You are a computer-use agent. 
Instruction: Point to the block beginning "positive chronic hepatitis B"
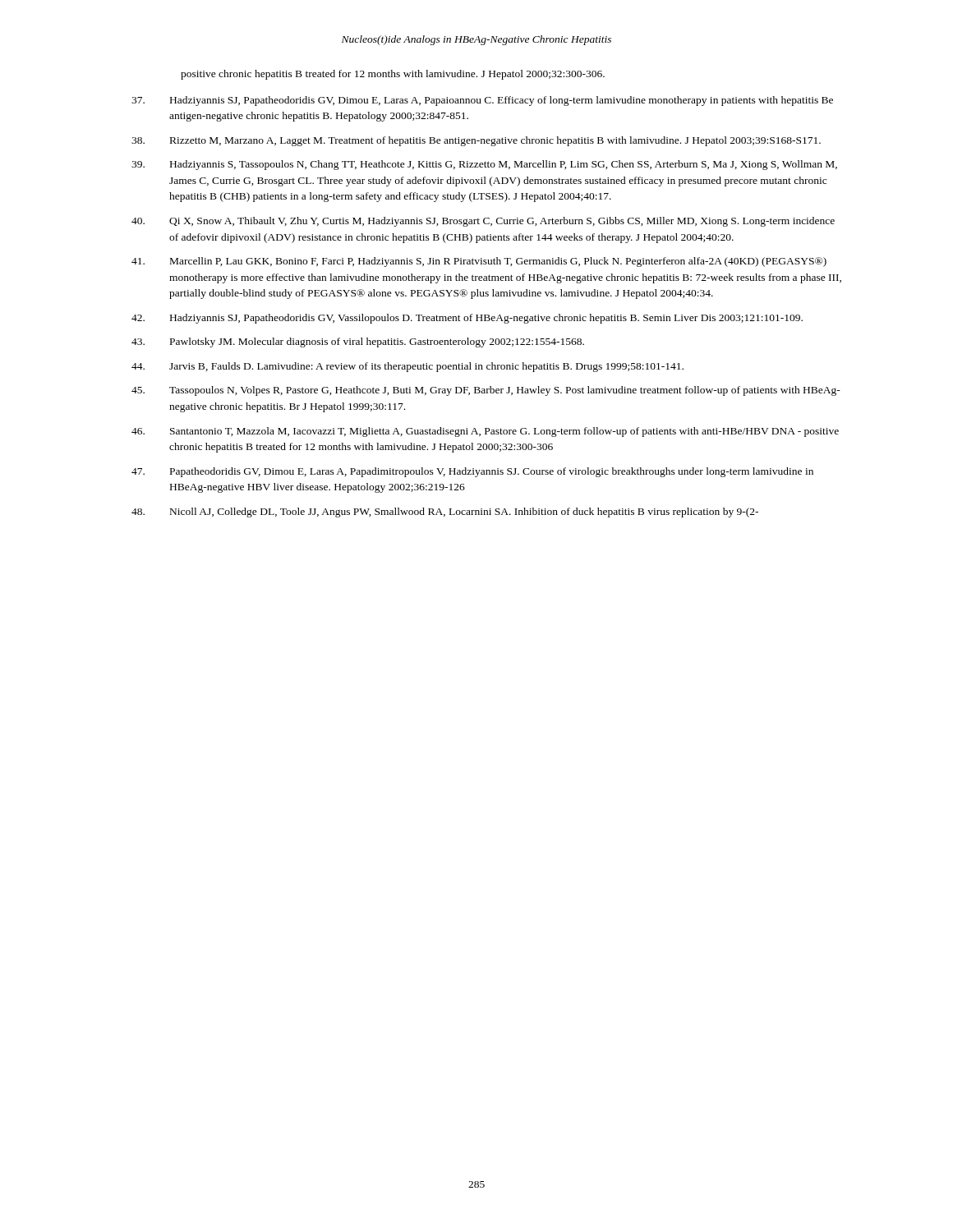(393, 74)
